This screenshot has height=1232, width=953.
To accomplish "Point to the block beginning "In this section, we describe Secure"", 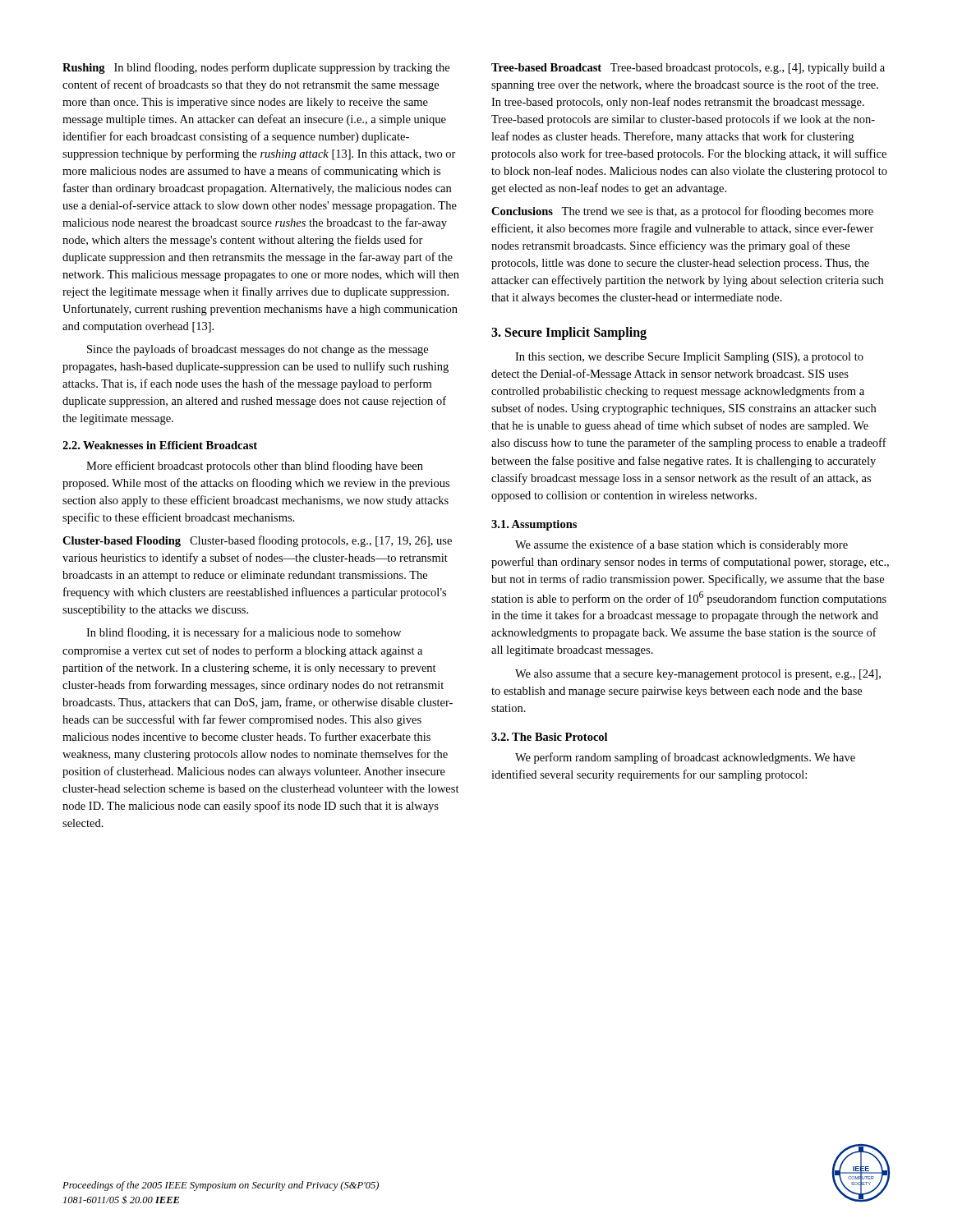I will (691, 426).
